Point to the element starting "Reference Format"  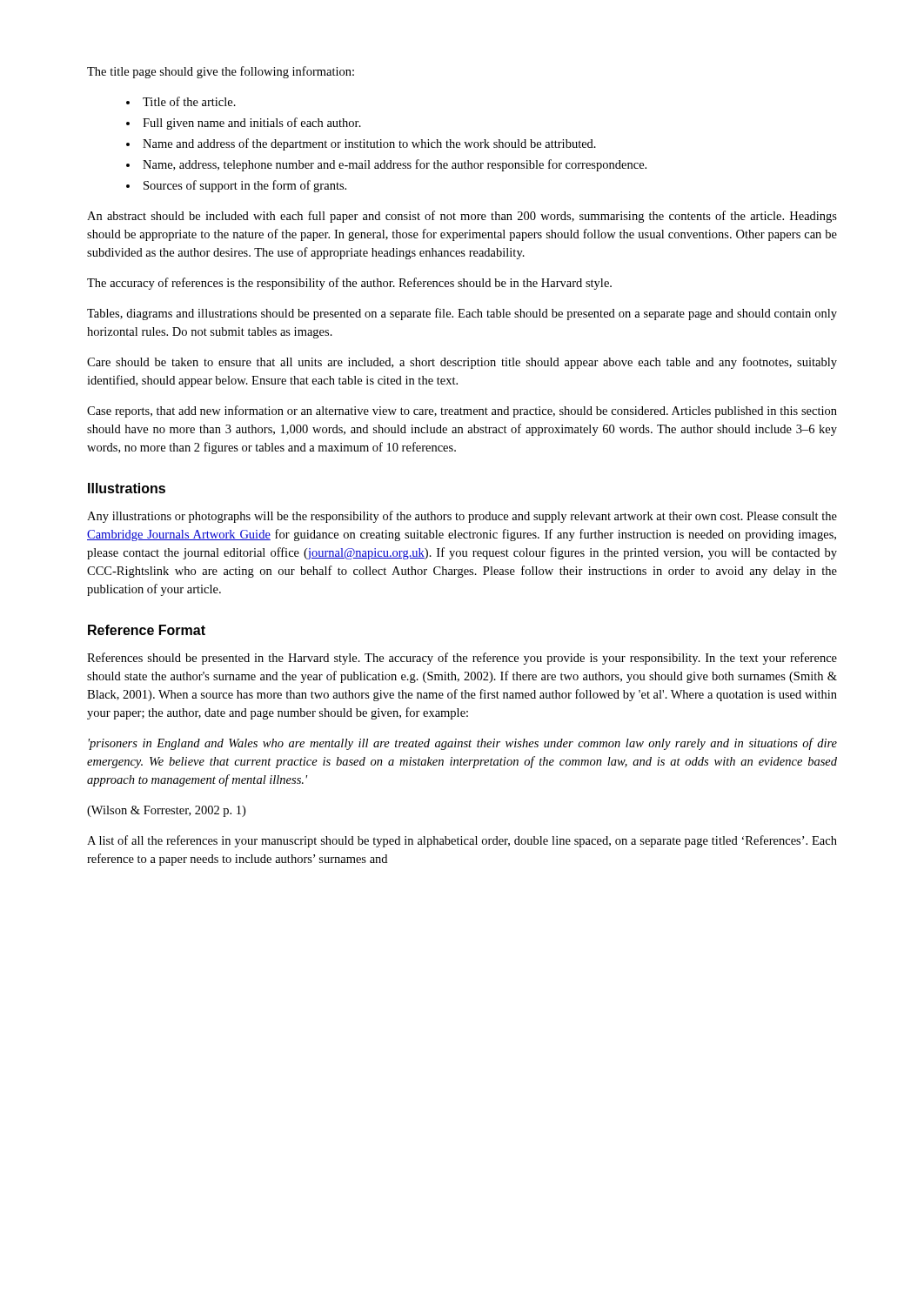coord(146,631)
